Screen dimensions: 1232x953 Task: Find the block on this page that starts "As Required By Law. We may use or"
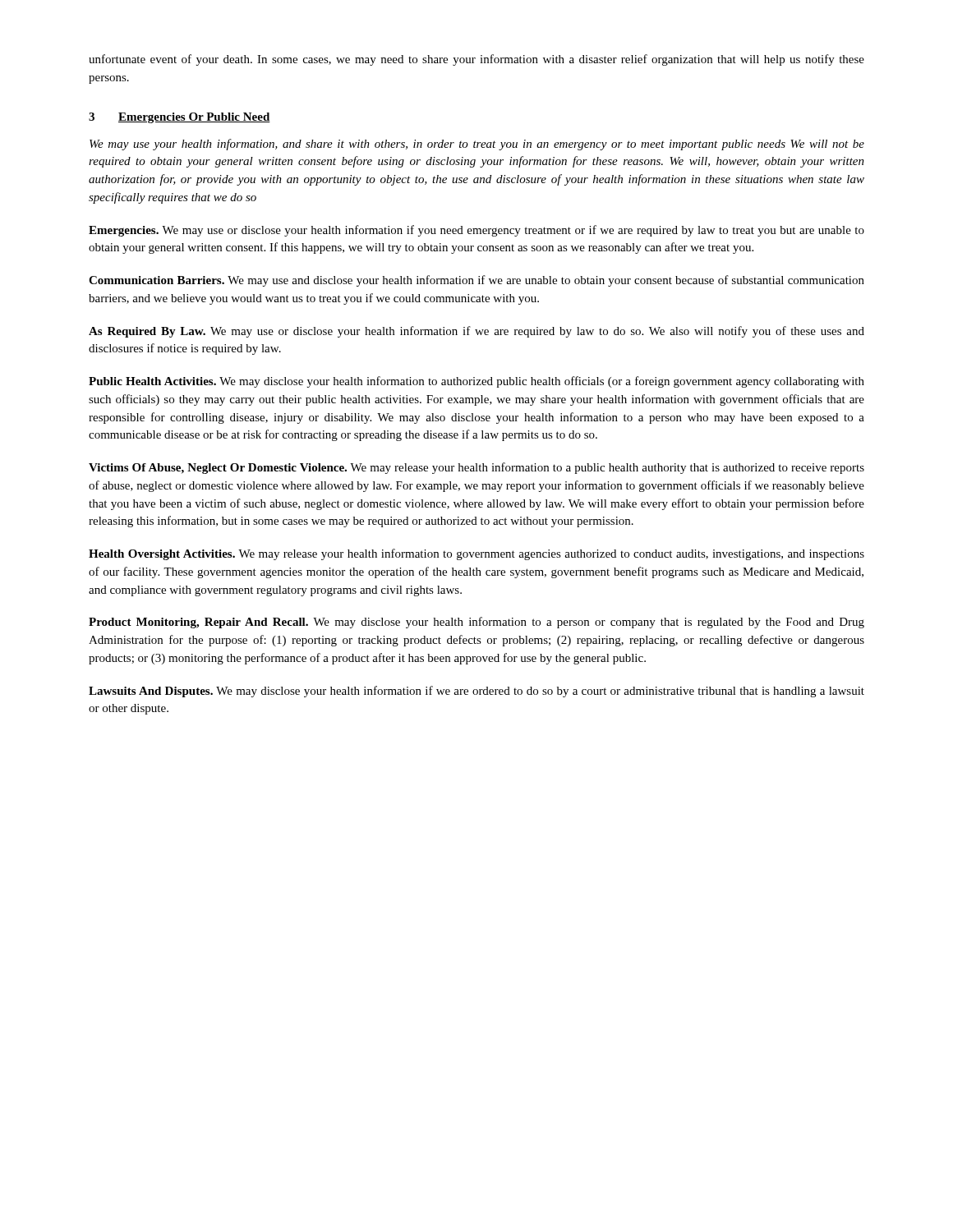coord(476,340)
